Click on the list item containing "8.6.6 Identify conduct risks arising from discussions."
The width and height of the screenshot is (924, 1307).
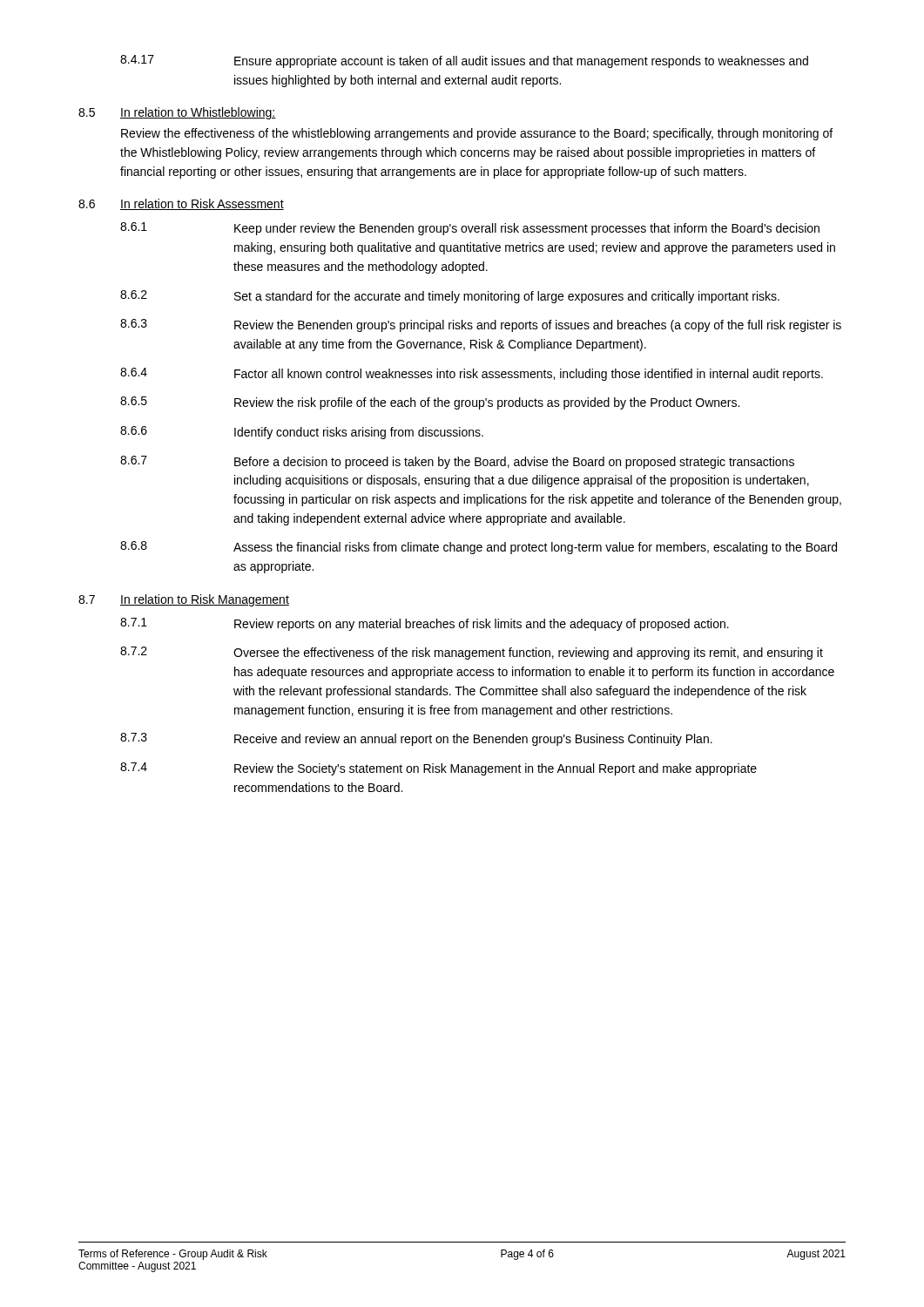coord(462,433)
